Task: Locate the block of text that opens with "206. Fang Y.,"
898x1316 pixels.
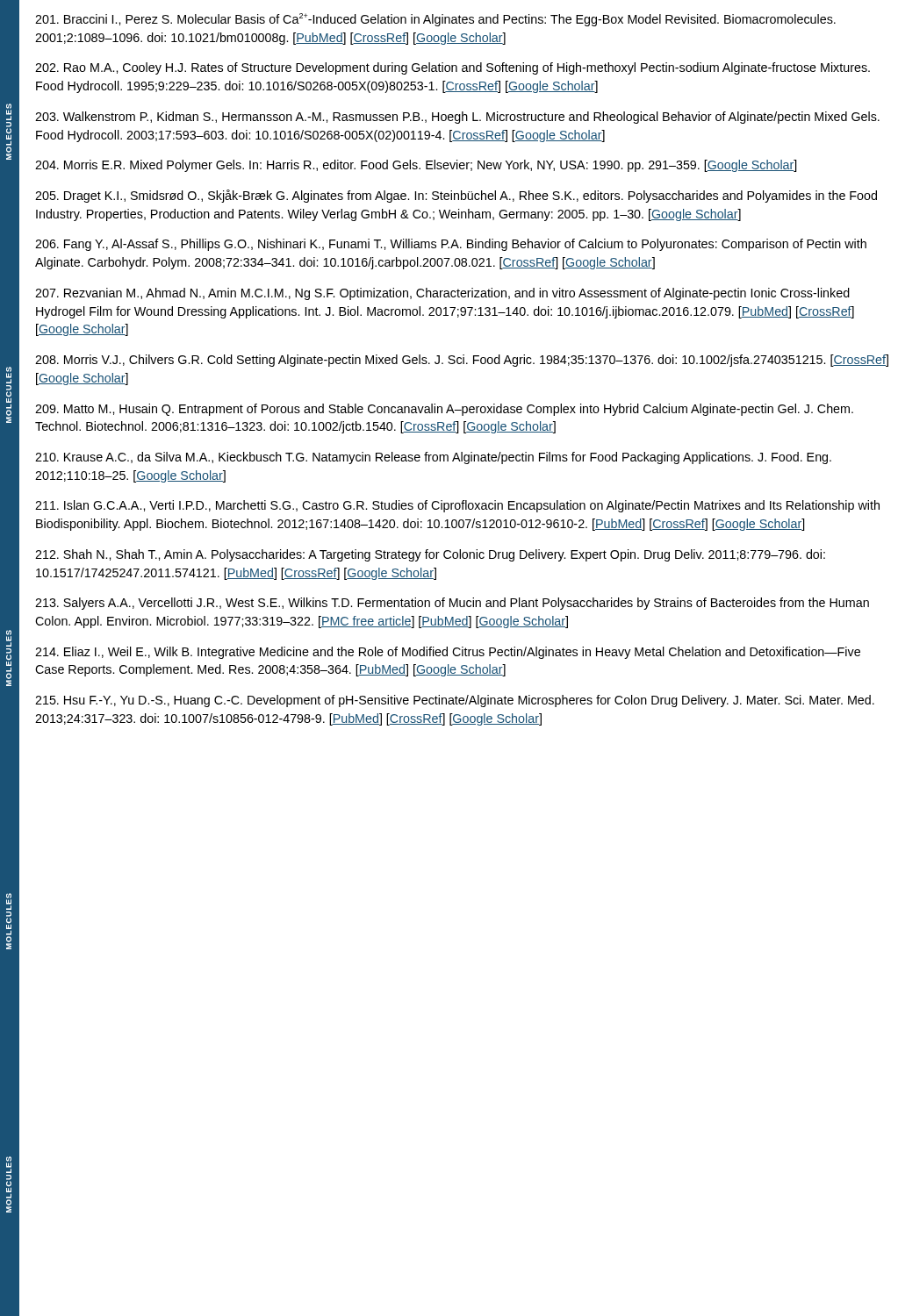Action: (x=451, y=253)
